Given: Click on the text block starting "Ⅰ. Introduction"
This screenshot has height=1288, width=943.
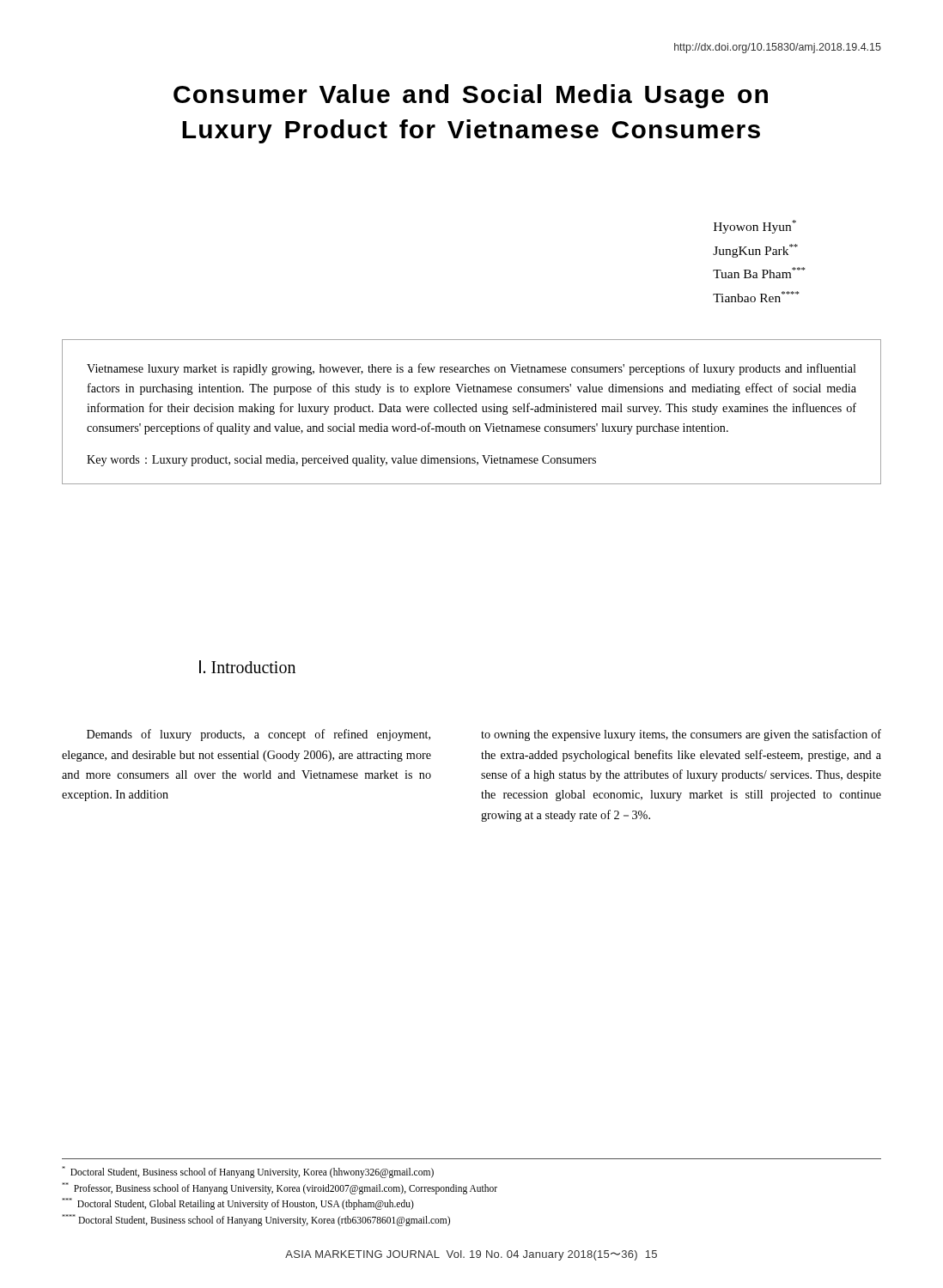Looking at the screenshot, I should [247, 667].
